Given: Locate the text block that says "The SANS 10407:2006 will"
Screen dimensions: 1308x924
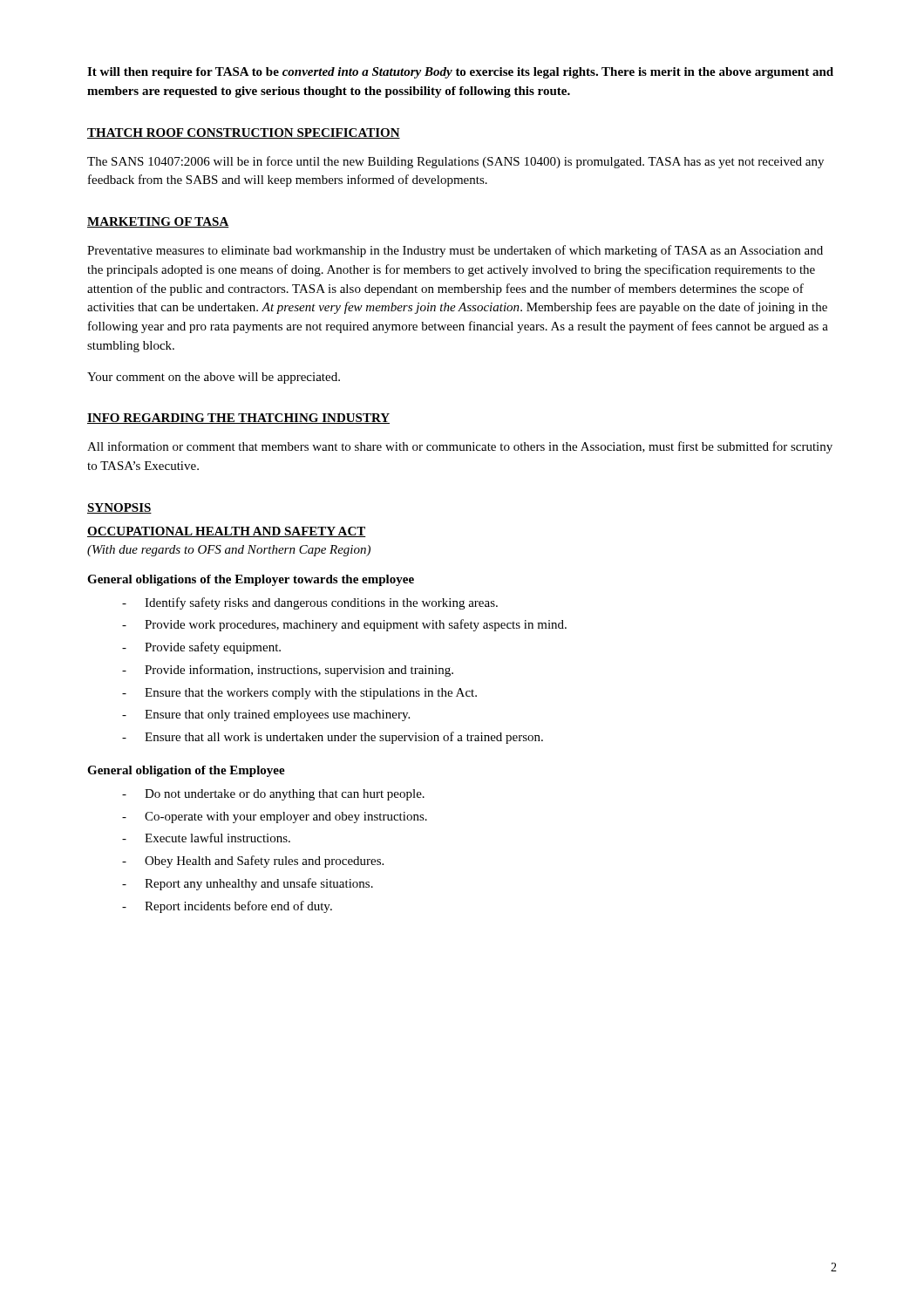Looking at the screenshot, I should coord(456,170).
